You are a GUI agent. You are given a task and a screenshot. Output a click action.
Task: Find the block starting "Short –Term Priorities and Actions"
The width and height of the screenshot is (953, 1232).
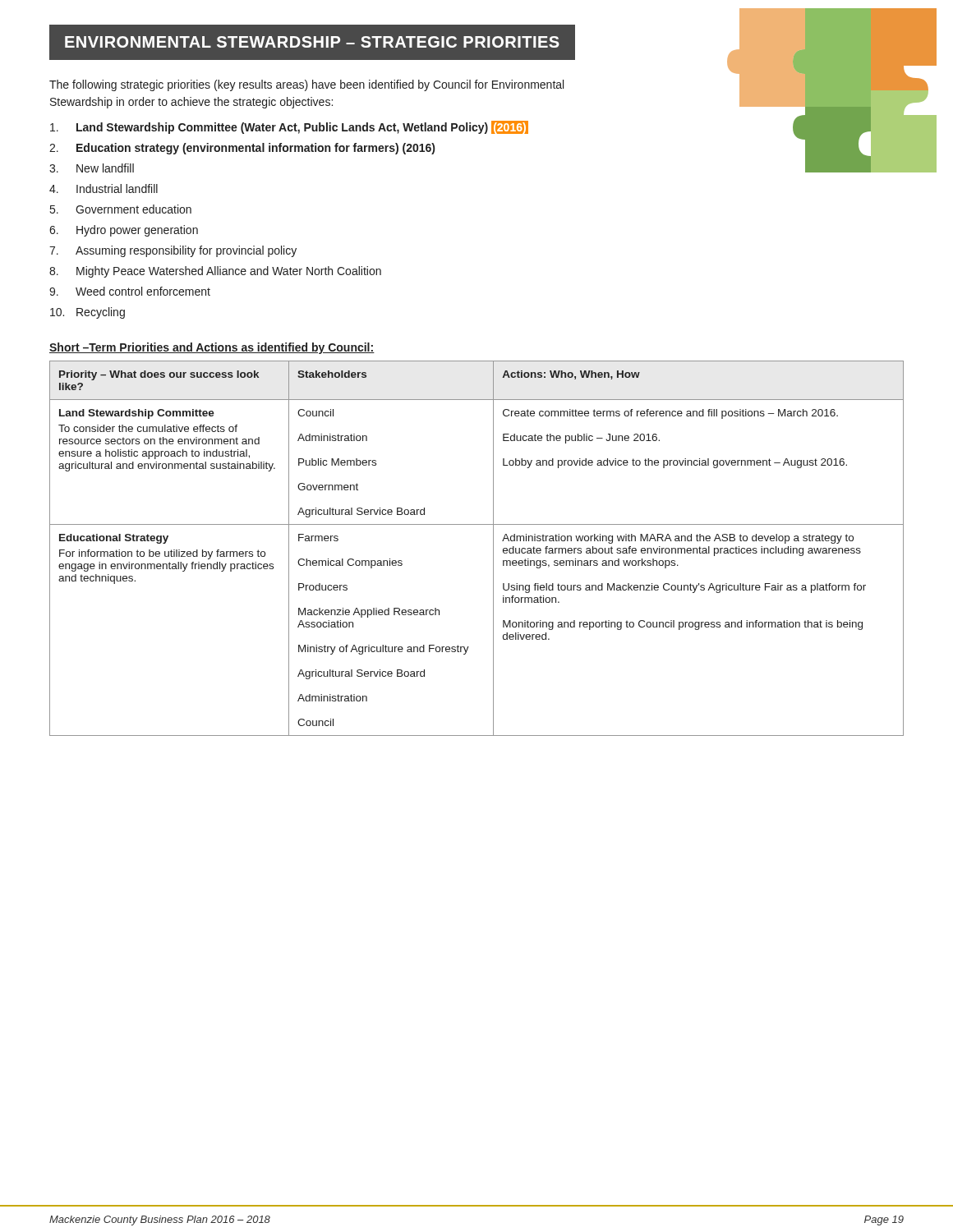click(212, 347)
